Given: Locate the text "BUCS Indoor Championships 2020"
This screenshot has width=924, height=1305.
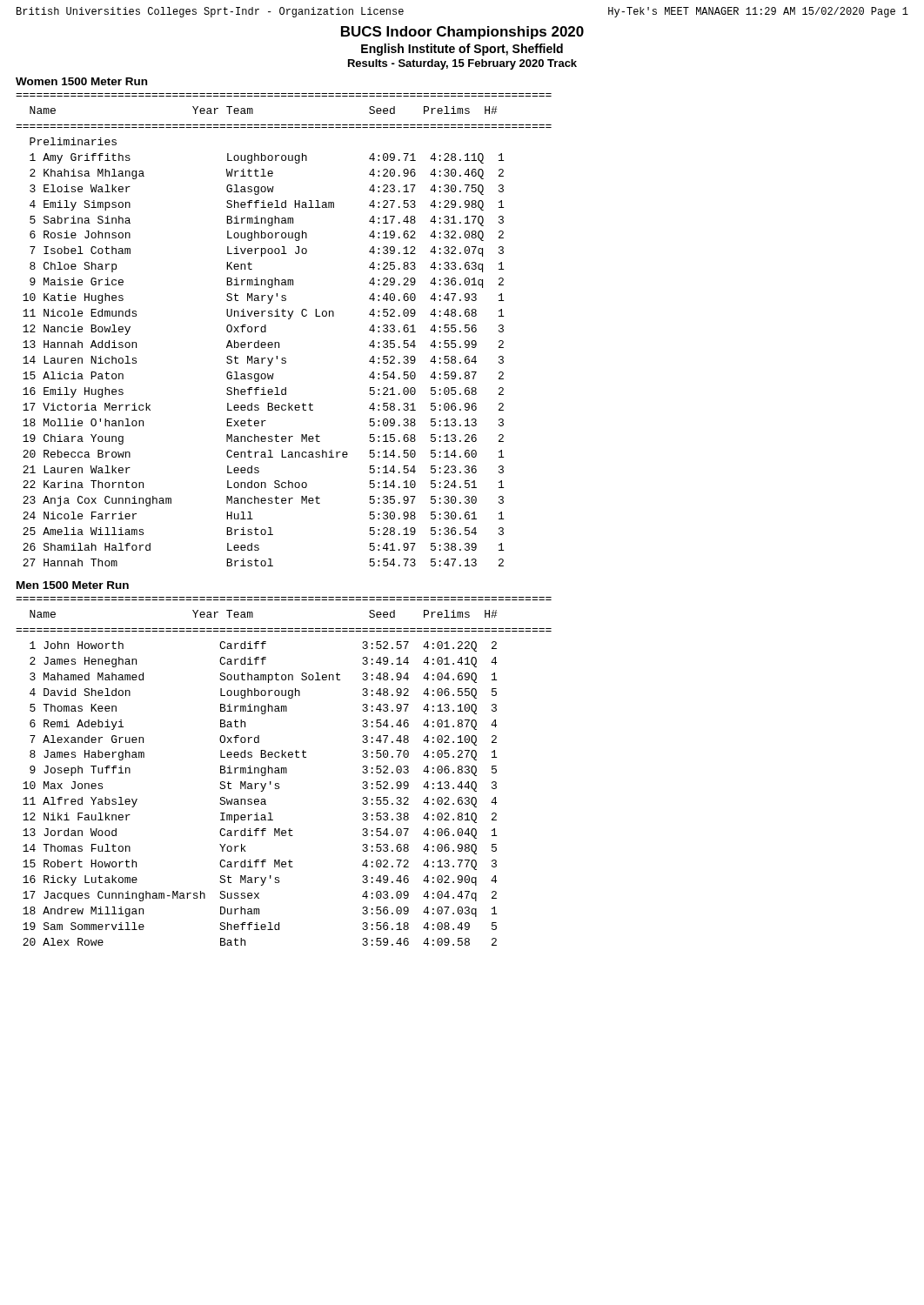Looking at the screenshot, I should pyautogui.click(x=462, y=32).
